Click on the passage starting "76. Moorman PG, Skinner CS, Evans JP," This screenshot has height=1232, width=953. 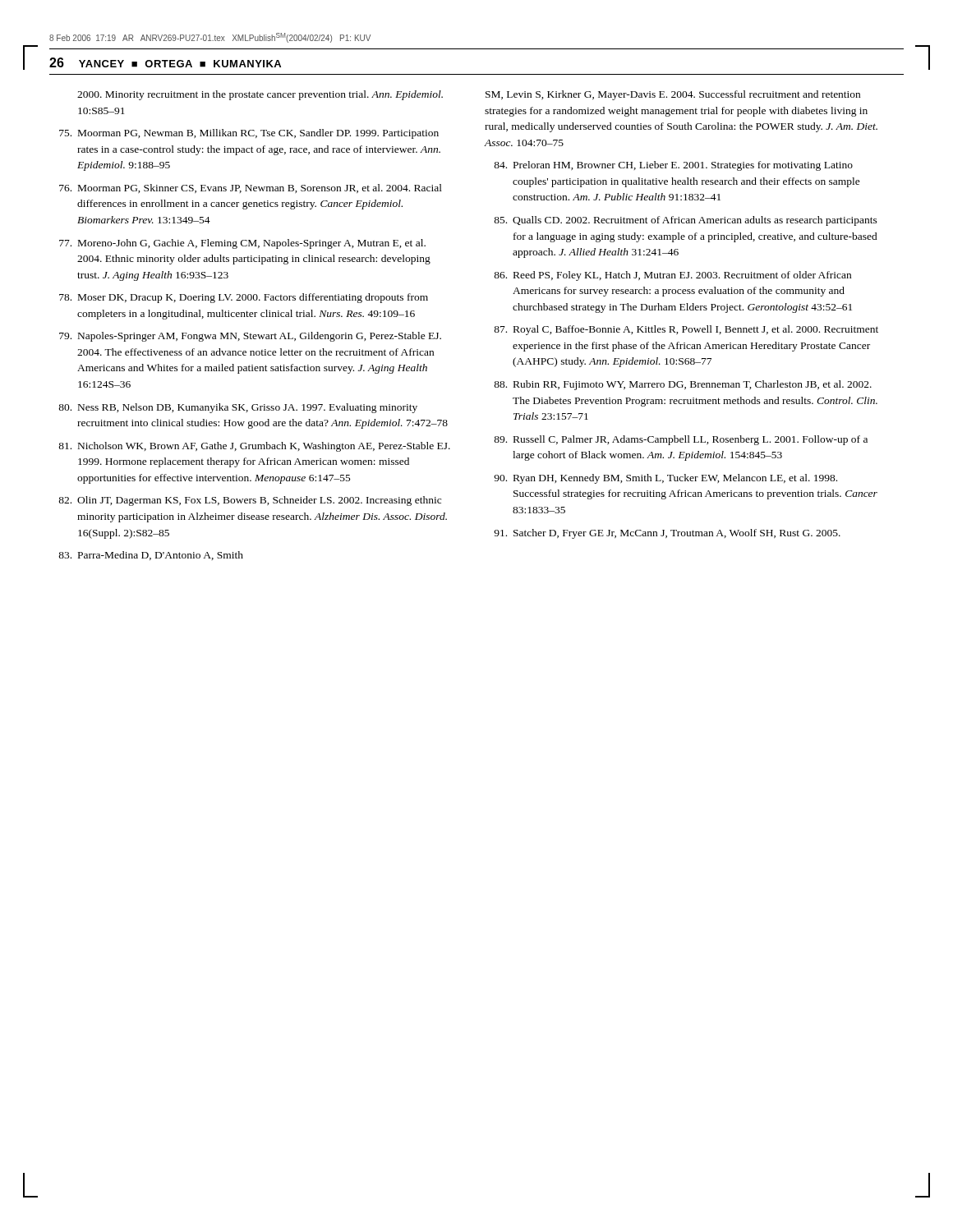(x=251, y=204)
